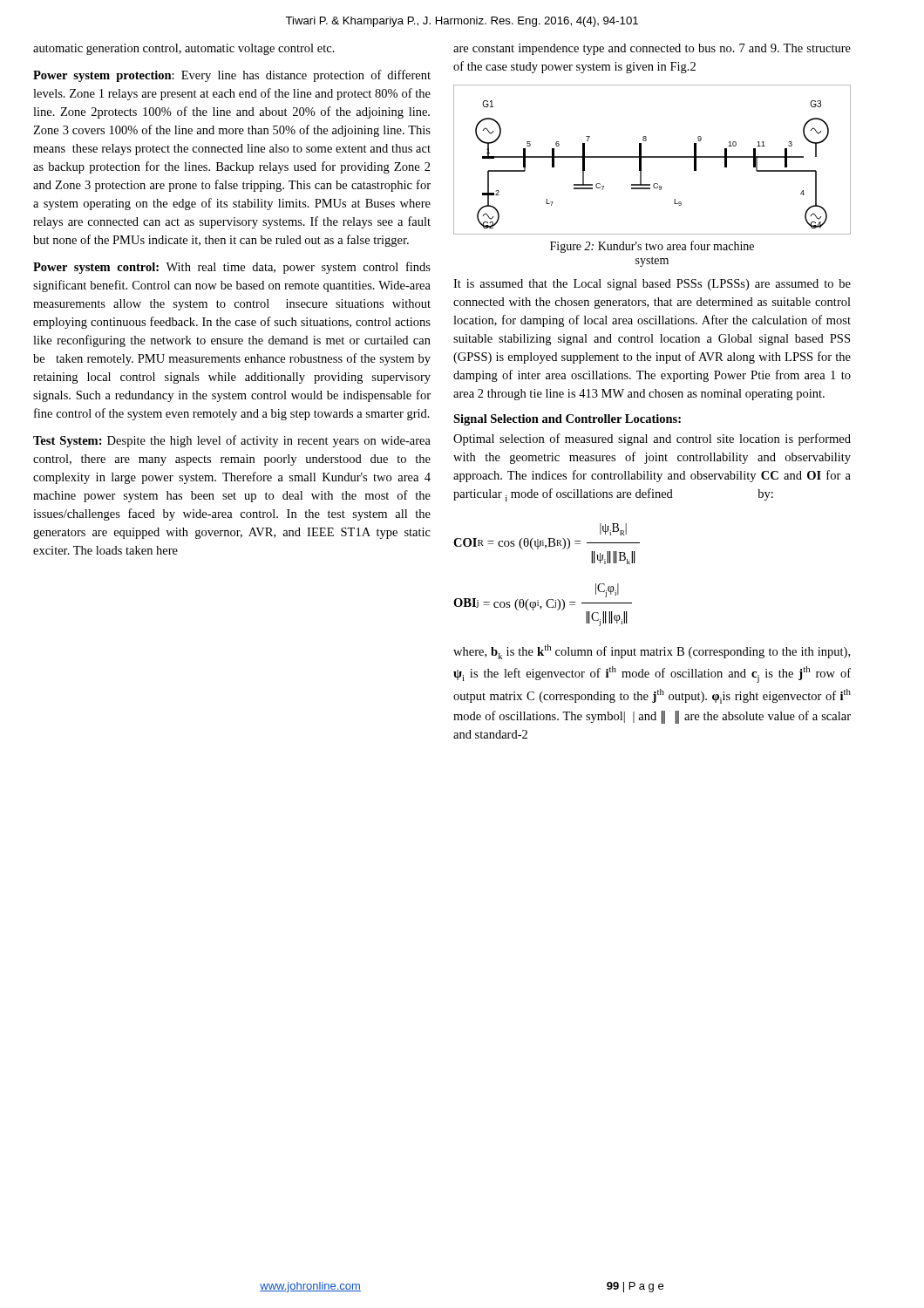Viewport: 924px width, 1308px height.
Task: Navigate to the text starting "Power system protection: Every line has distance"
Action: point(232,158)
